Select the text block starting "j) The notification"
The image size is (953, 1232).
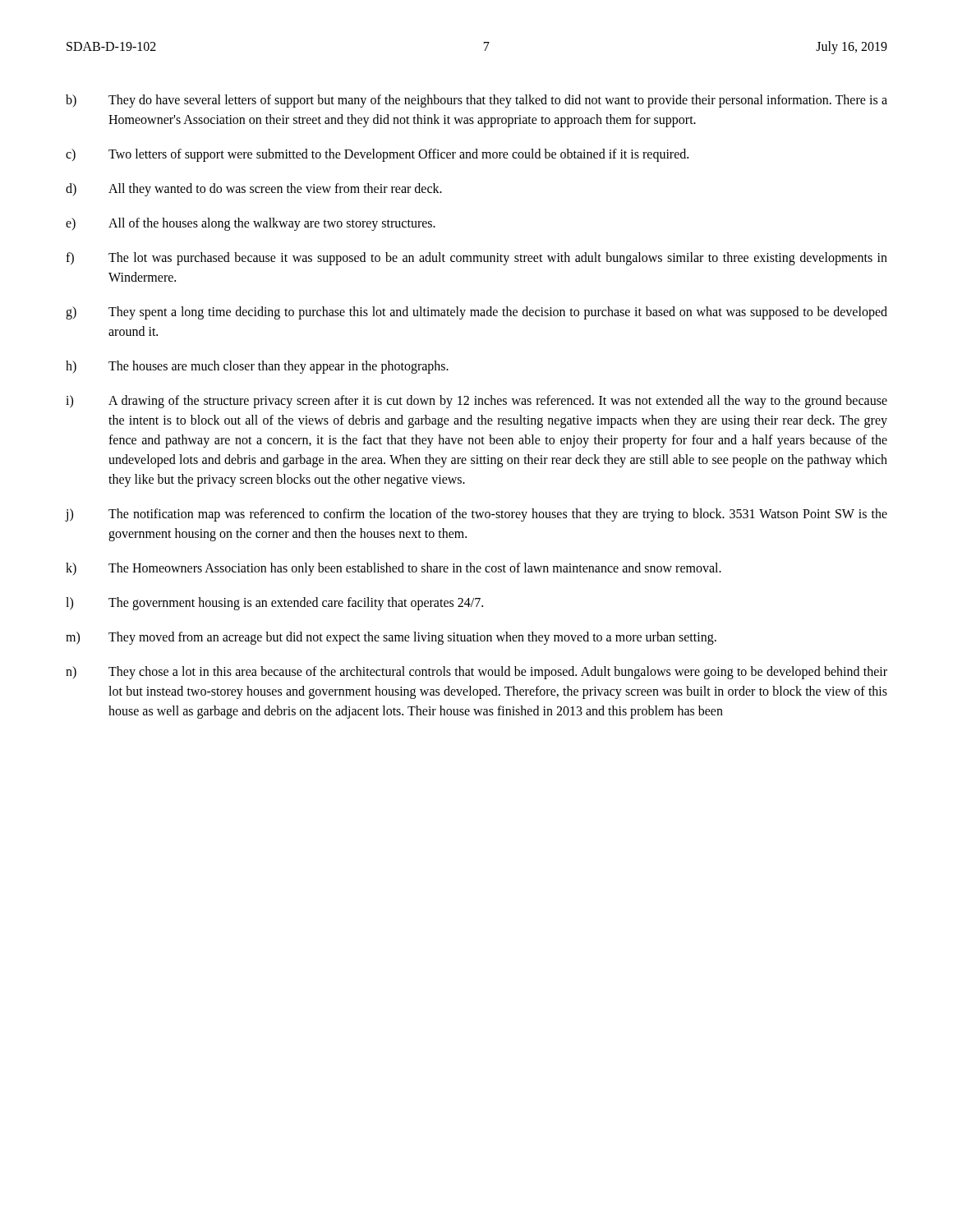[476, 524]
